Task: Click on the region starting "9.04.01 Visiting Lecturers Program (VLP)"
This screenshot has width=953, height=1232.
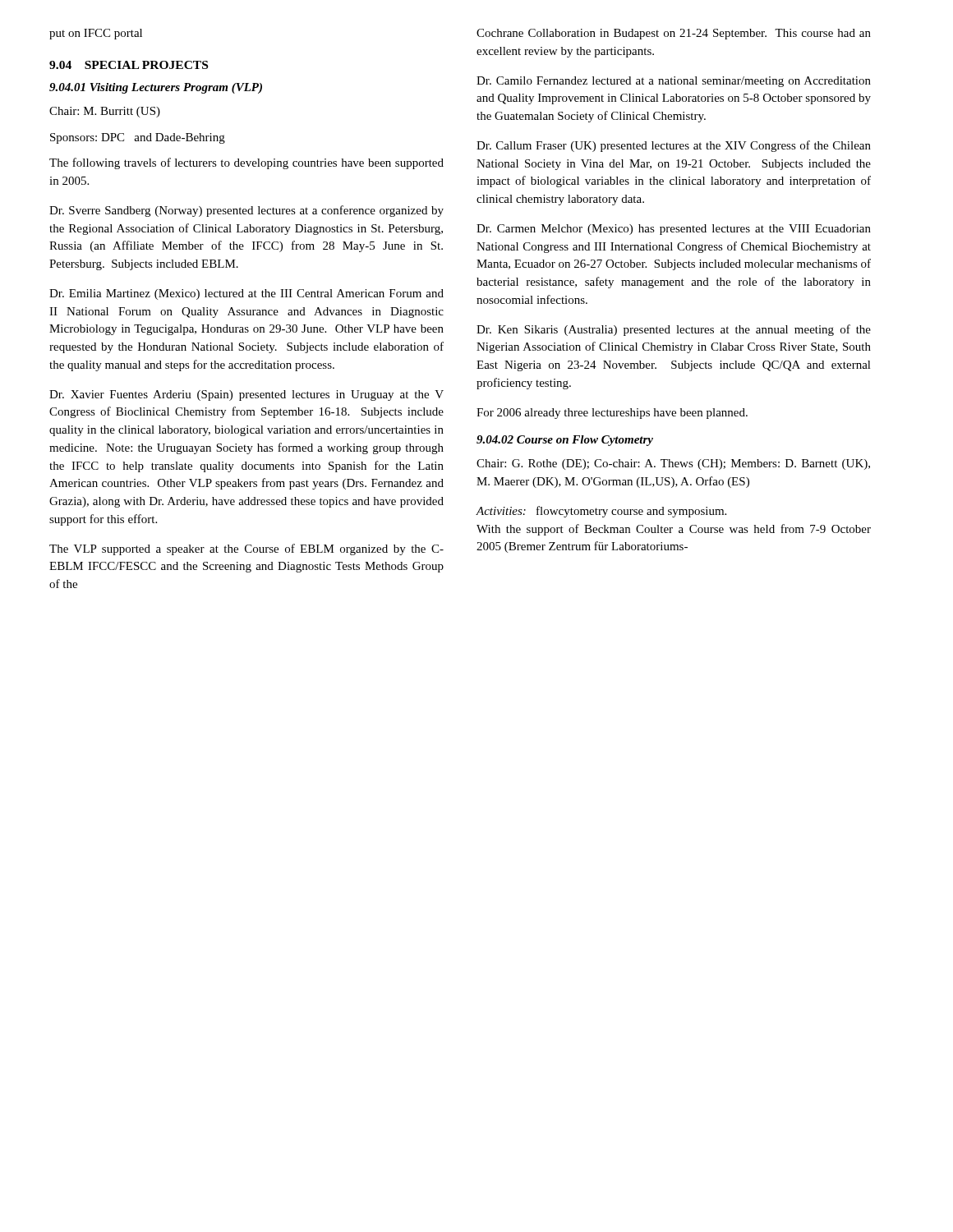Action: (x=156, y=87)
